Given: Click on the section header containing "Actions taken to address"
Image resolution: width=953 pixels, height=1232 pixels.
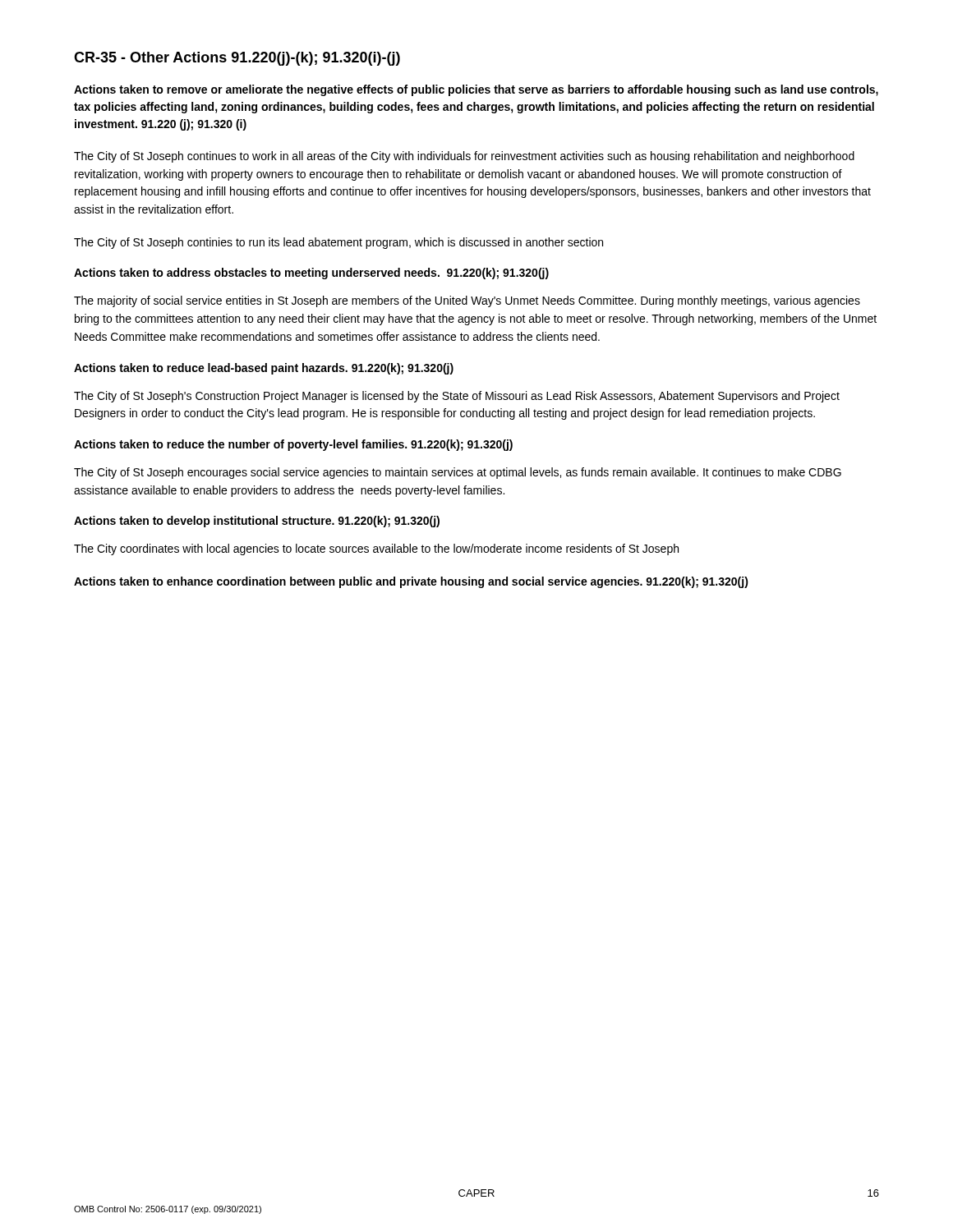Looking at the screenshot, I should [x=311, y=273].
